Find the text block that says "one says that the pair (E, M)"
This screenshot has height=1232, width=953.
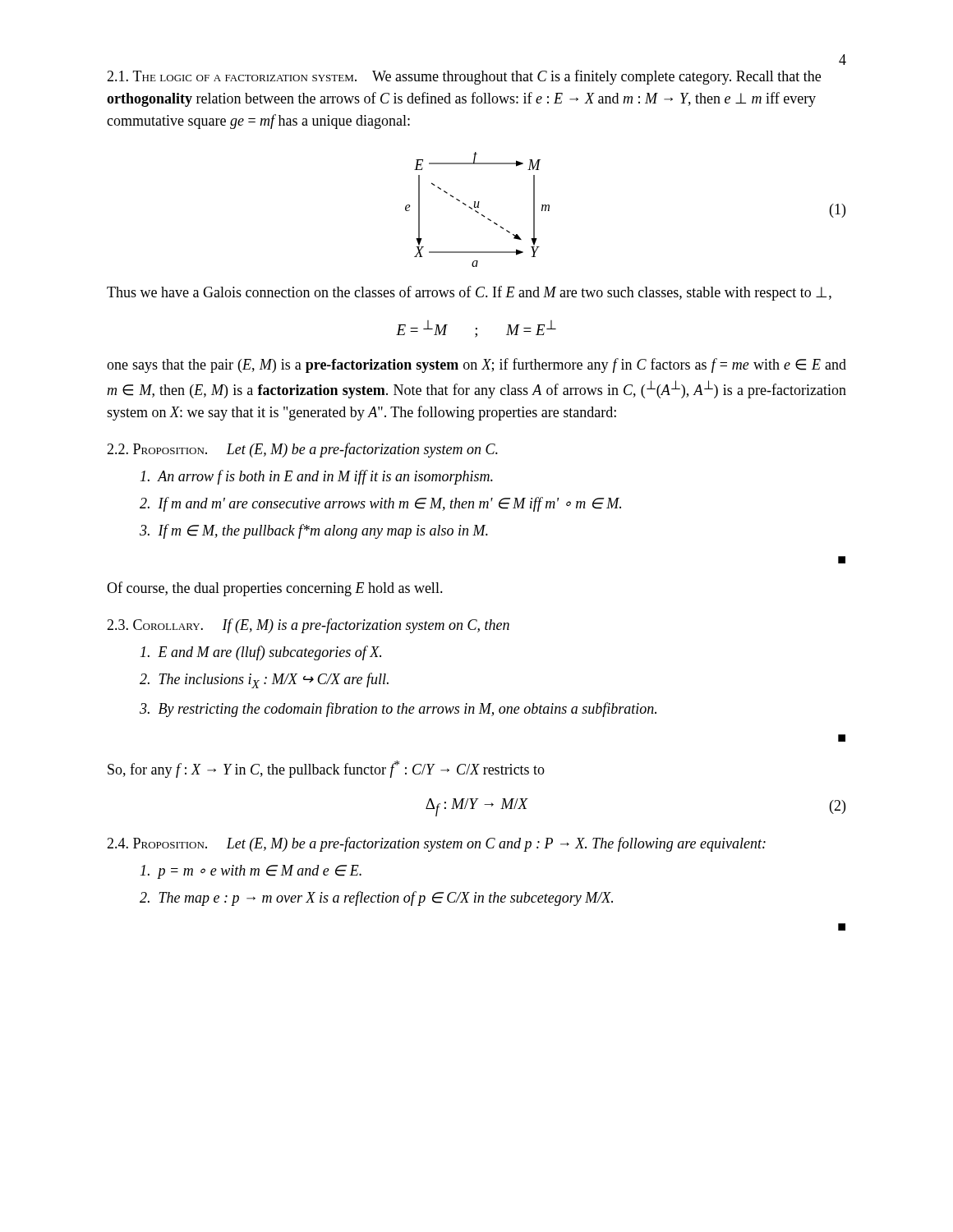[x=476, y=388]
